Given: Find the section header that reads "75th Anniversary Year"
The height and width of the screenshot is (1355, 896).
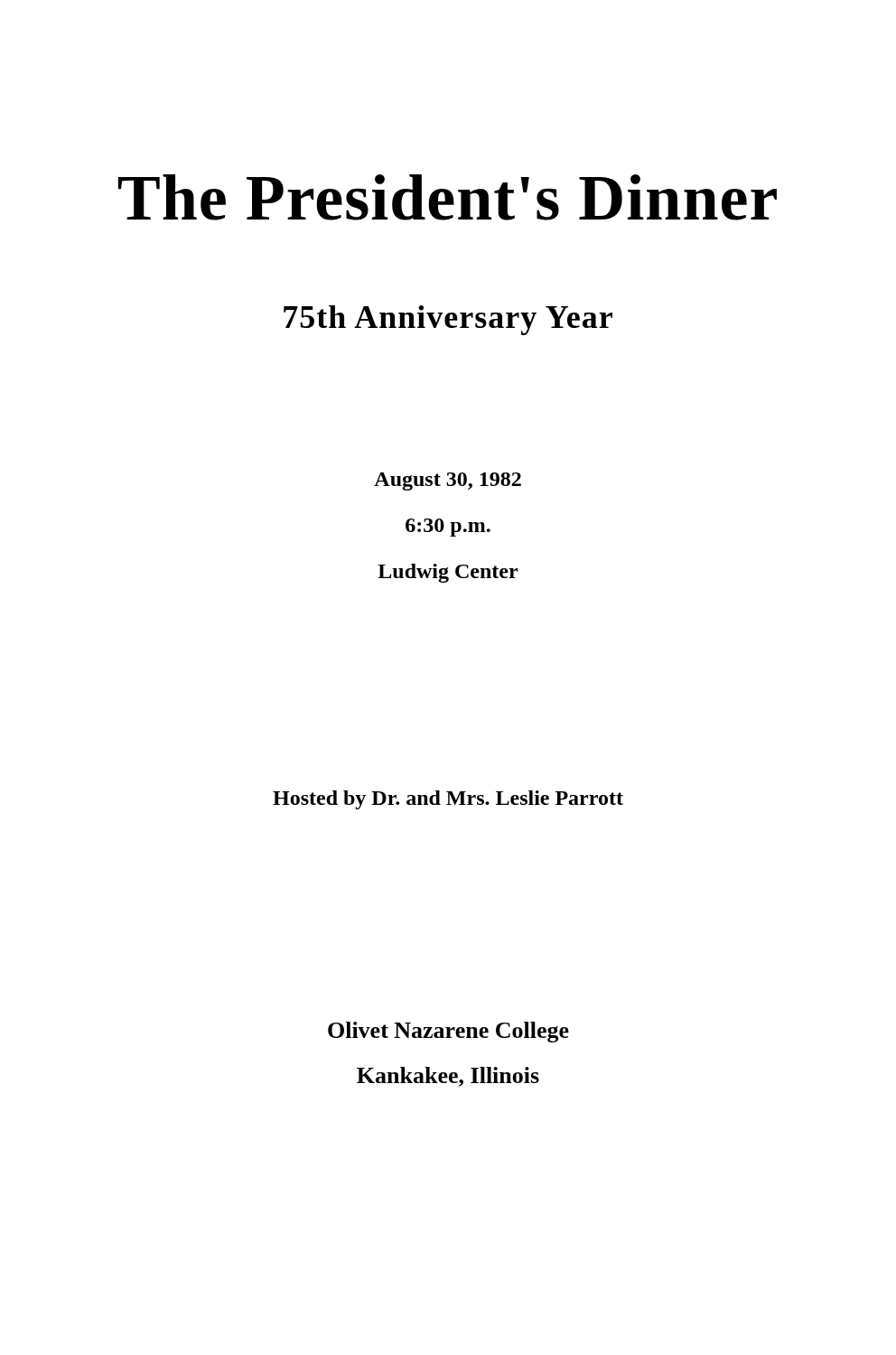Looking at the screenshot, I should 448,317.
